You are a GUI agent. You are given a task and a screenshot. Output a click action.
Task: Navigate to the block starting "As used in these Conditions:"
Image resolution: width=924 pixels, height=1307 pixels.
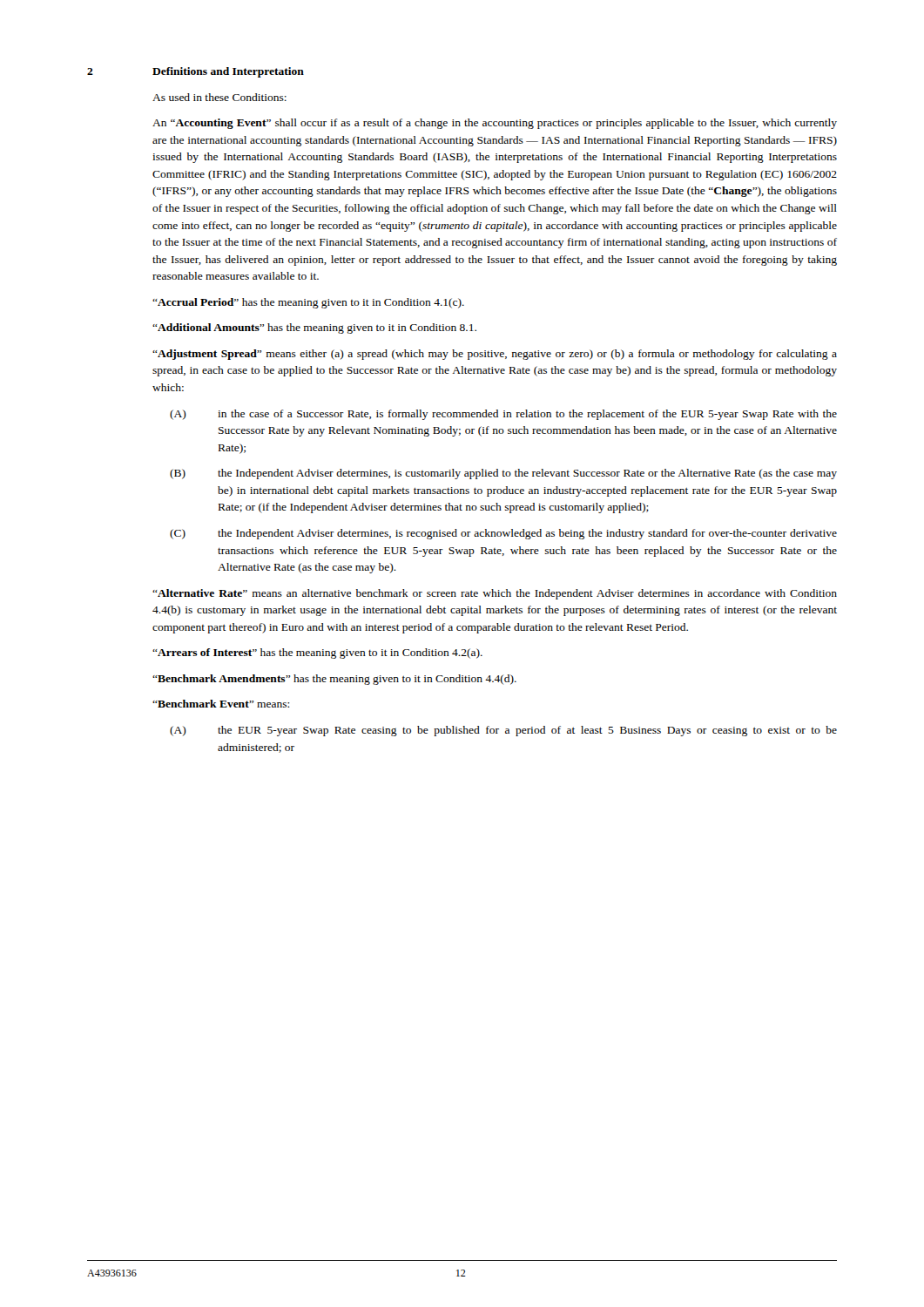click(x=220, y=97)
